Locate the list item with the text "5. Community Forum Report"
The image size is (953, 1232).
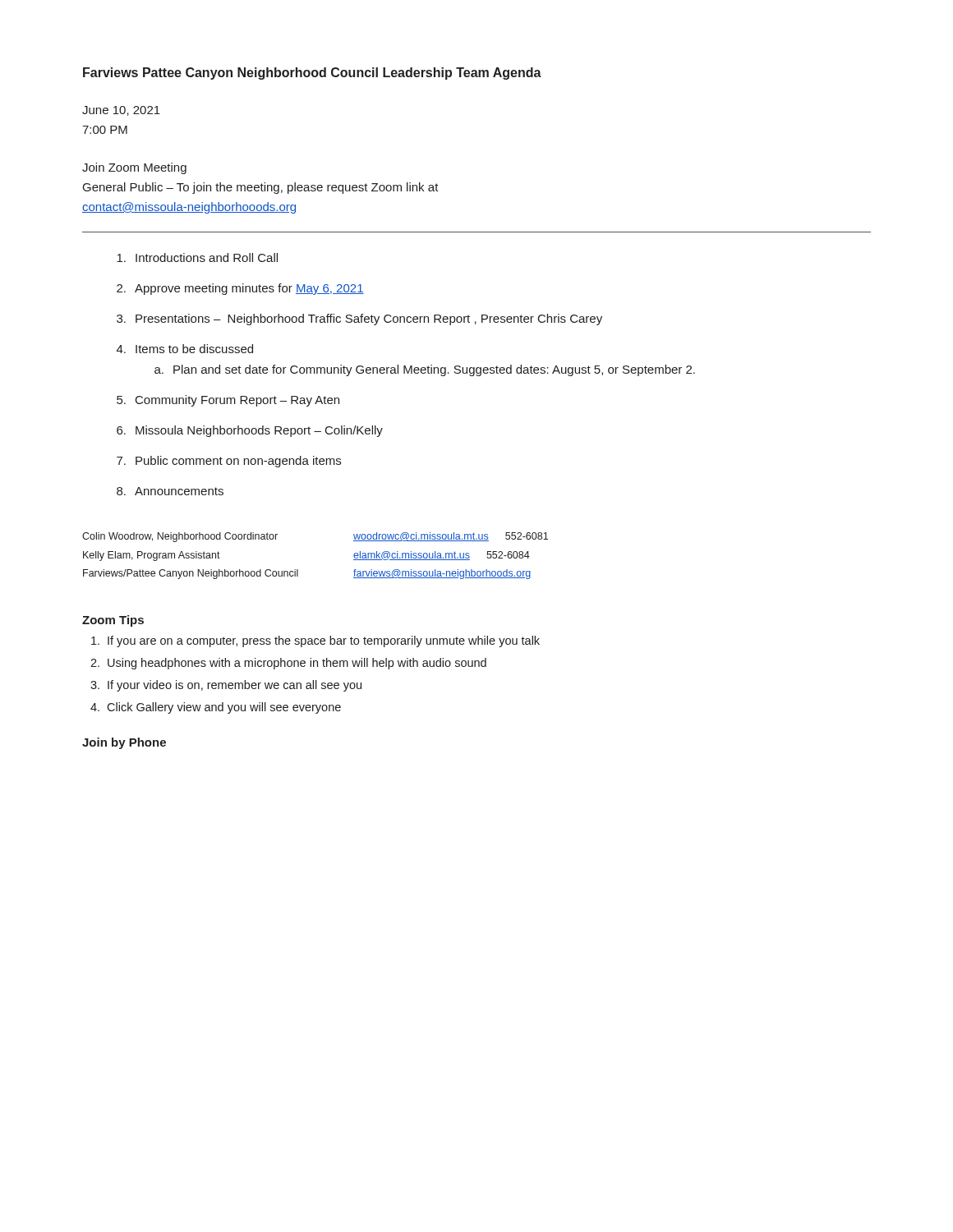224,400
